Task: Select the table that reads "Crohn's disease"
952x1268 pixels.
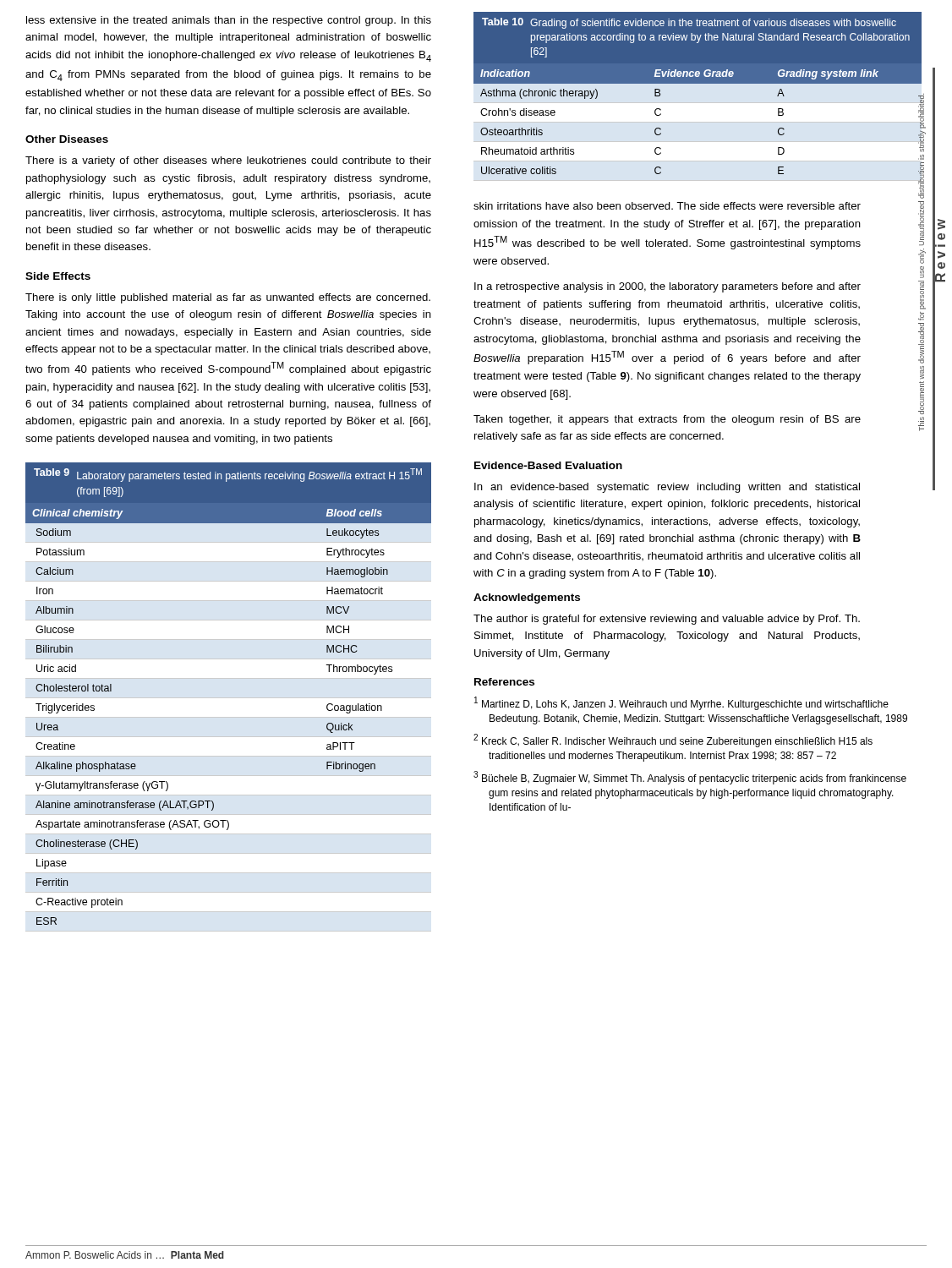Action: pyautogui.click(x=697, y=96)
